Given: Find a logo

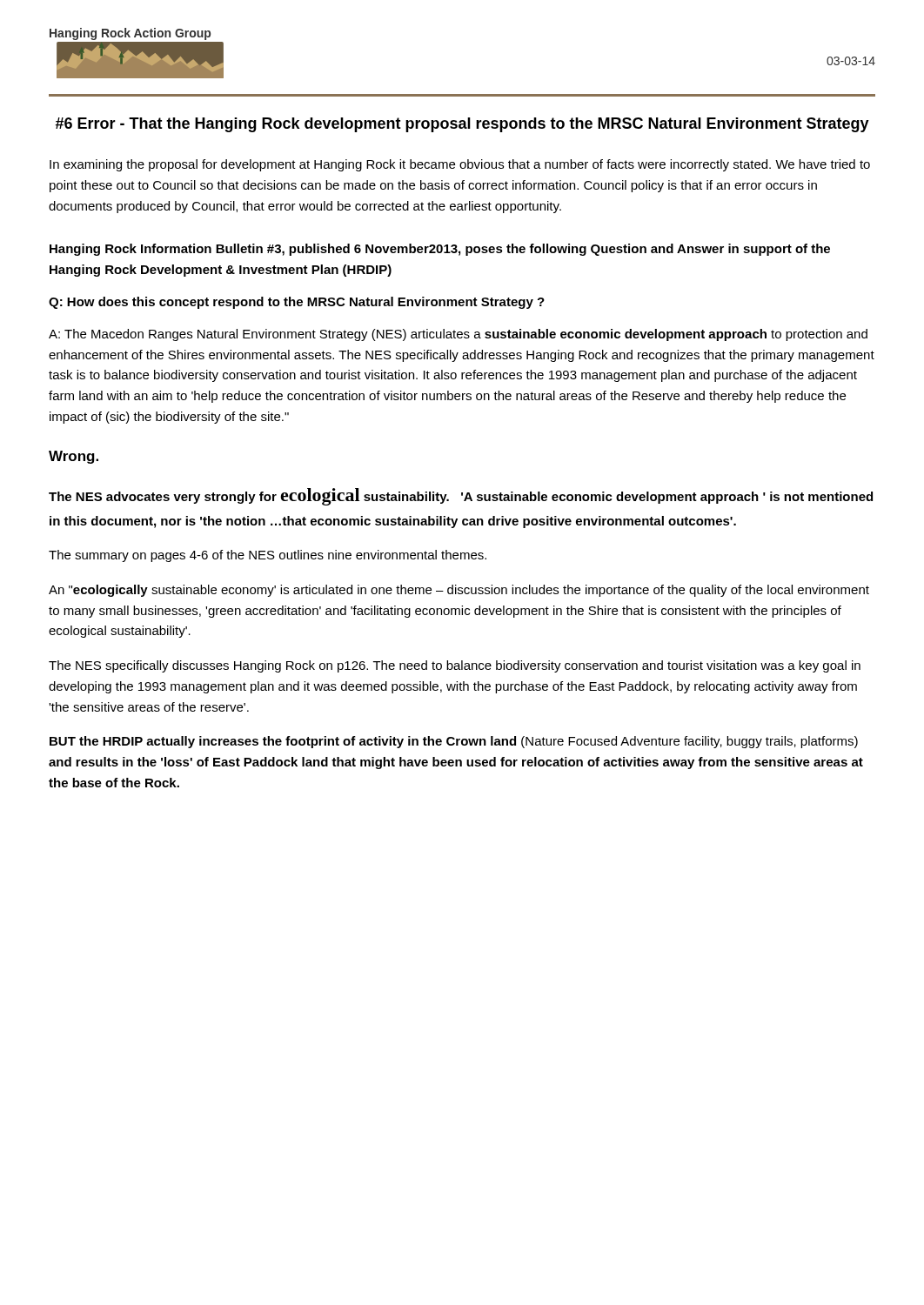Looking at the screenshot, I should point(140,62).
